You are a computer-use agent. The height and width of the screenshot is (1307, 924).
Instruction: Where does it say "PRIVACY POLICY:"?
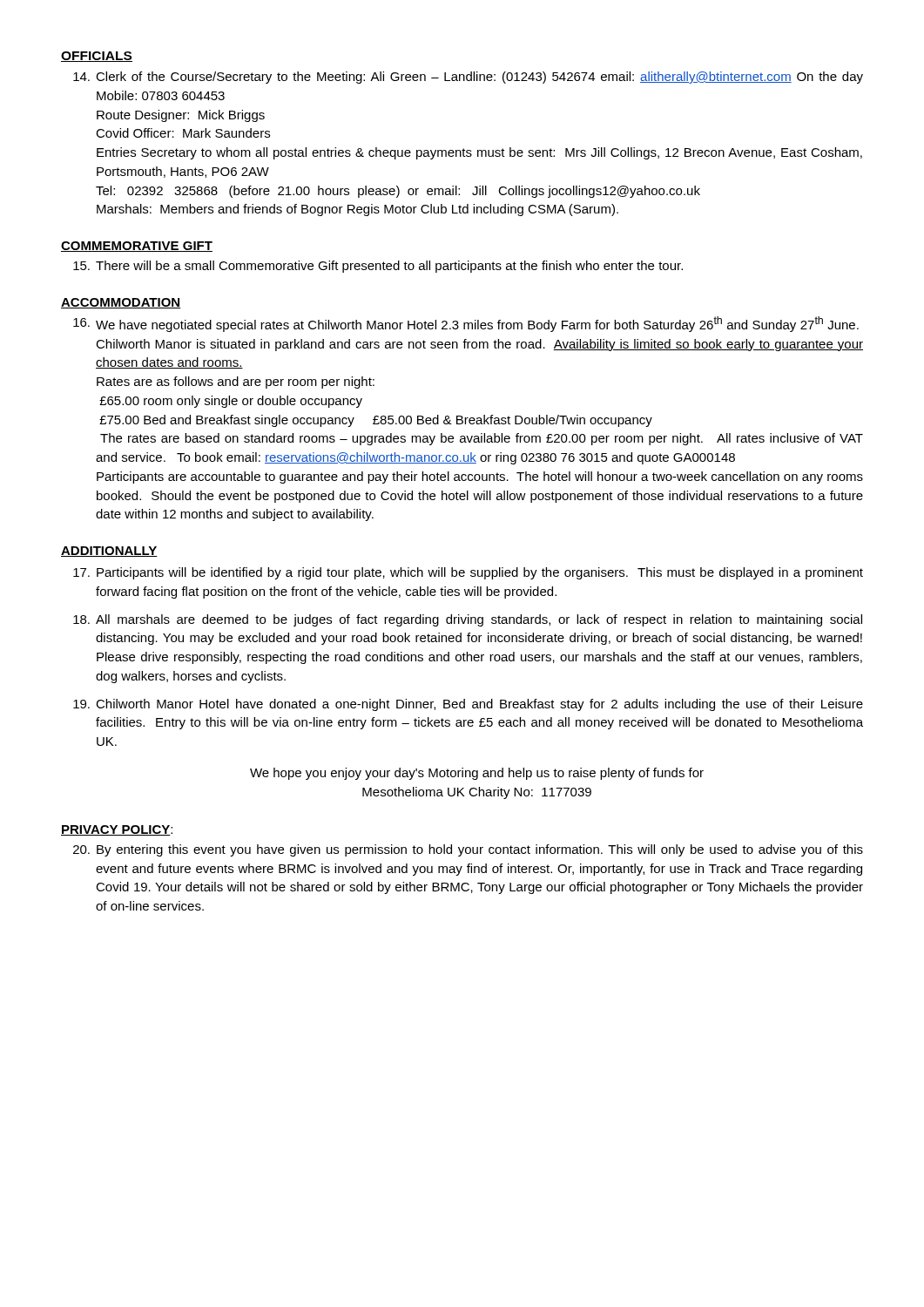[x=117, y=829]
